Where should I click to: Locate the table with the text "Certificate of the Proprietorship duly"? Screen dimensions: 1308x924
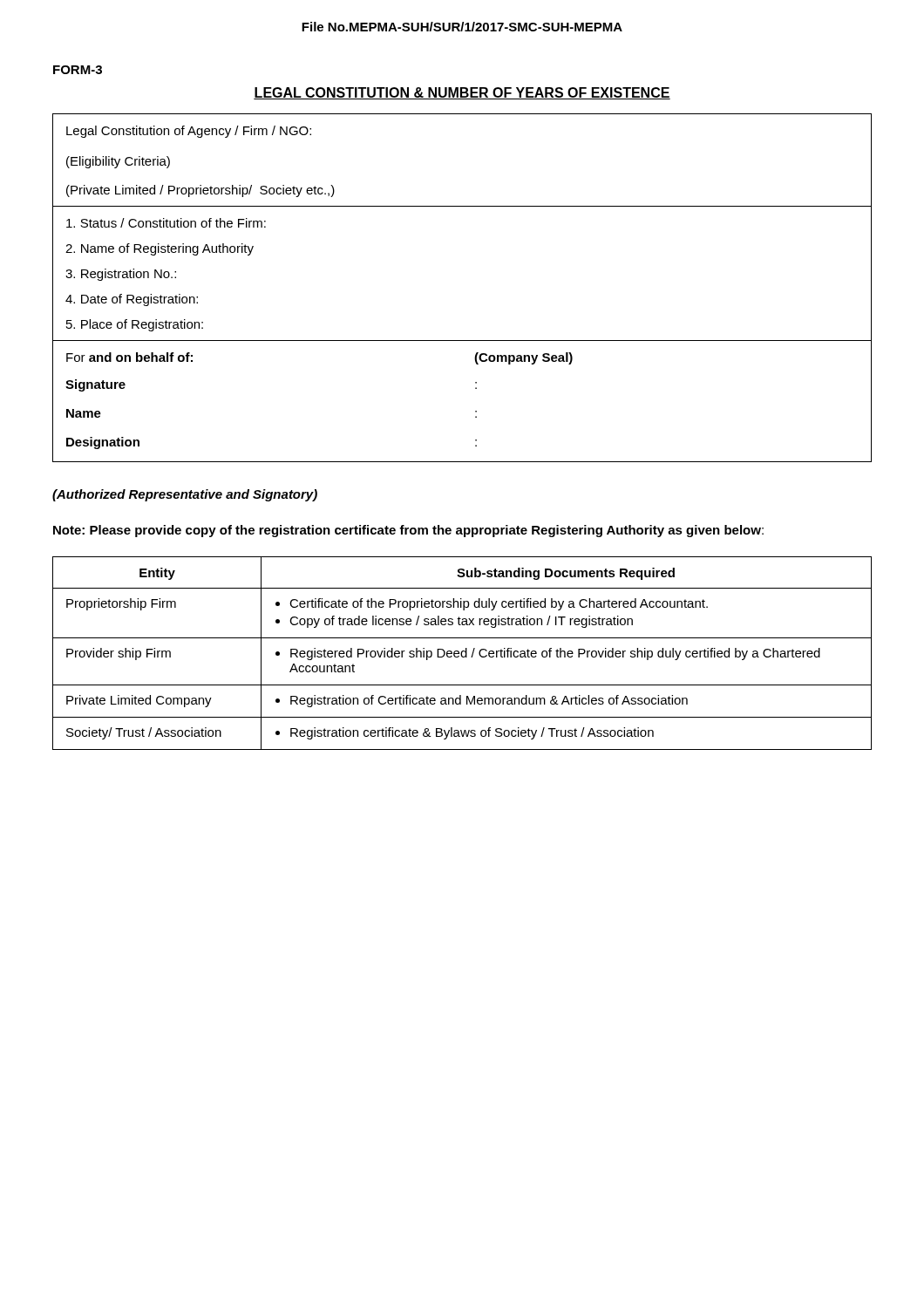[x=462, y=653]
